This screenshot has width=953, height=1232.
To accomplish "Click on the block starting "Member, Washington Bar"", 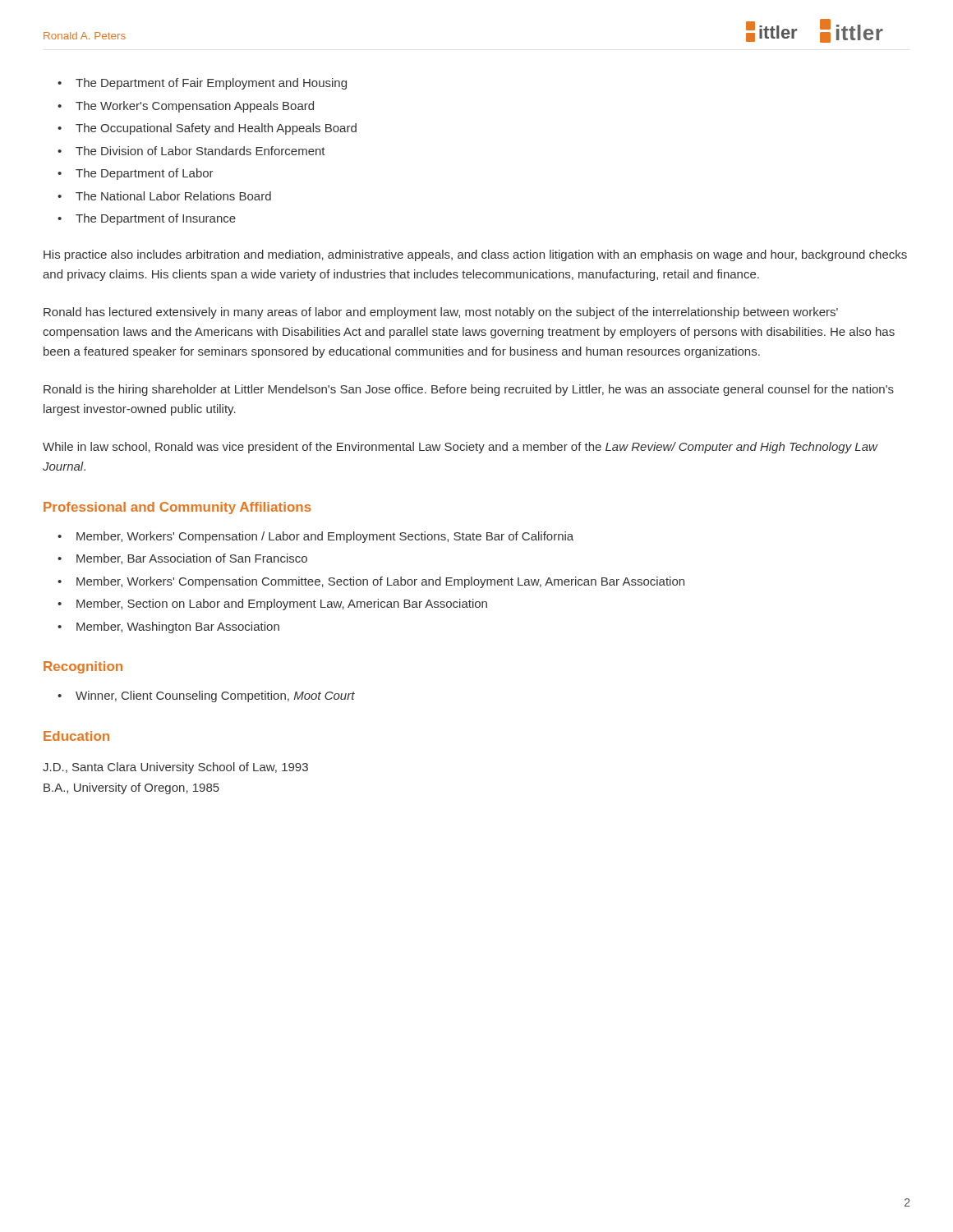I will [178, 626].
